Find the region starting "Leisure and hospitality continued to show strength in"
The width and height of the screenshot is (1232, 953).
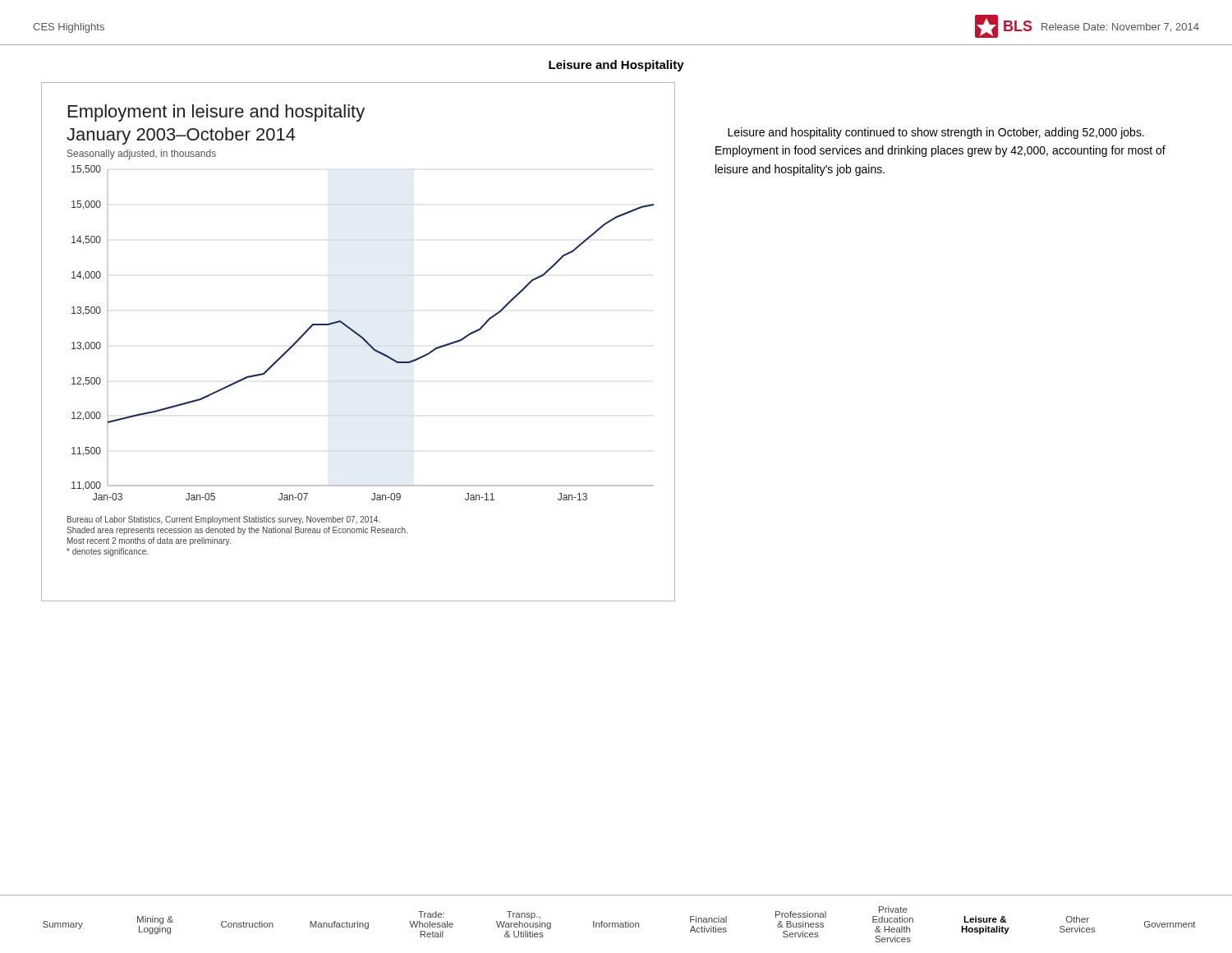click(x=940, y=151)
